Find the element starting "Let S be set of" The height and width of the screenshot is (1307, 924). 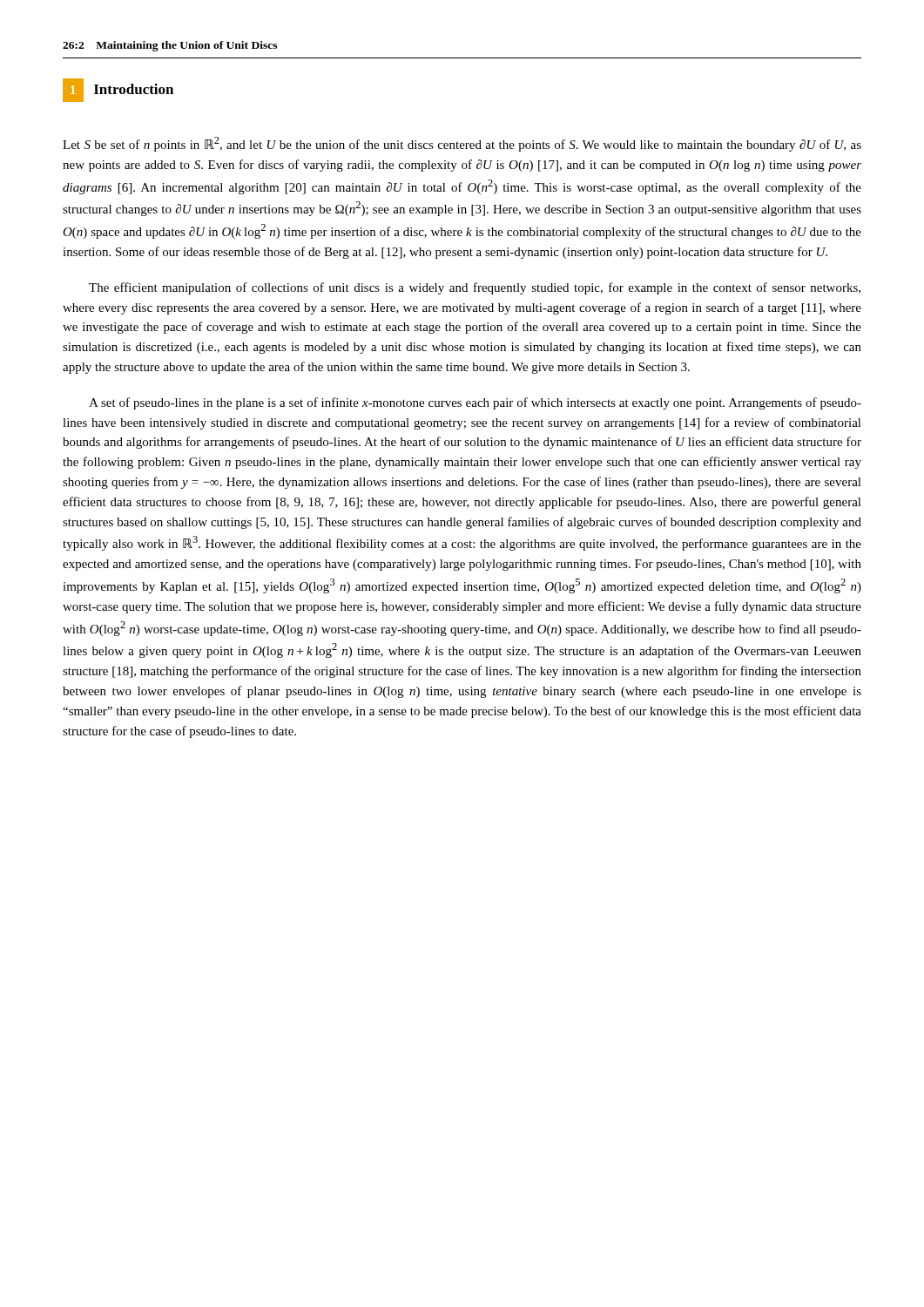[x=462, y=197]
